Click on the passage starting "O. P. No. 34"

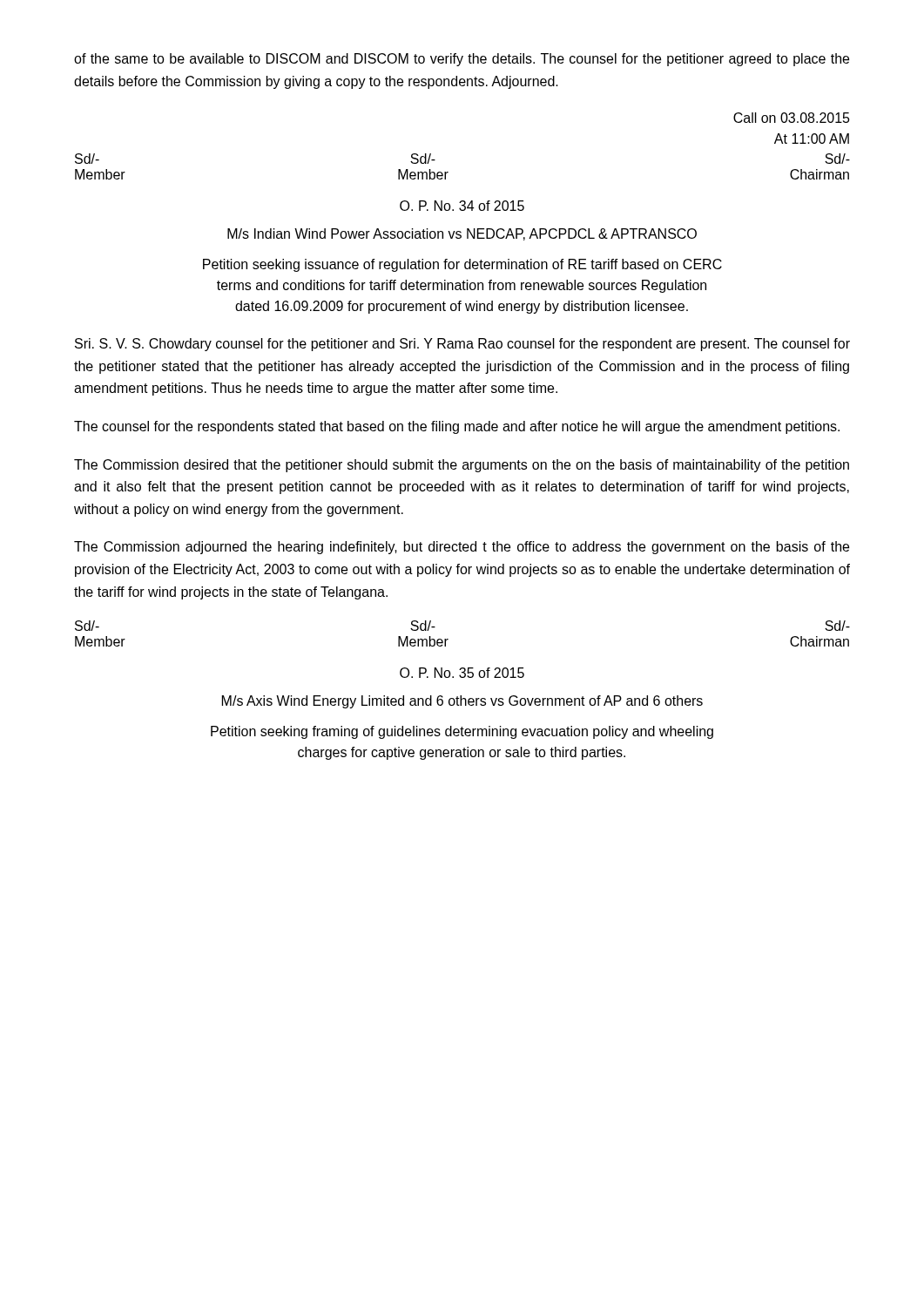coord(462,206)
